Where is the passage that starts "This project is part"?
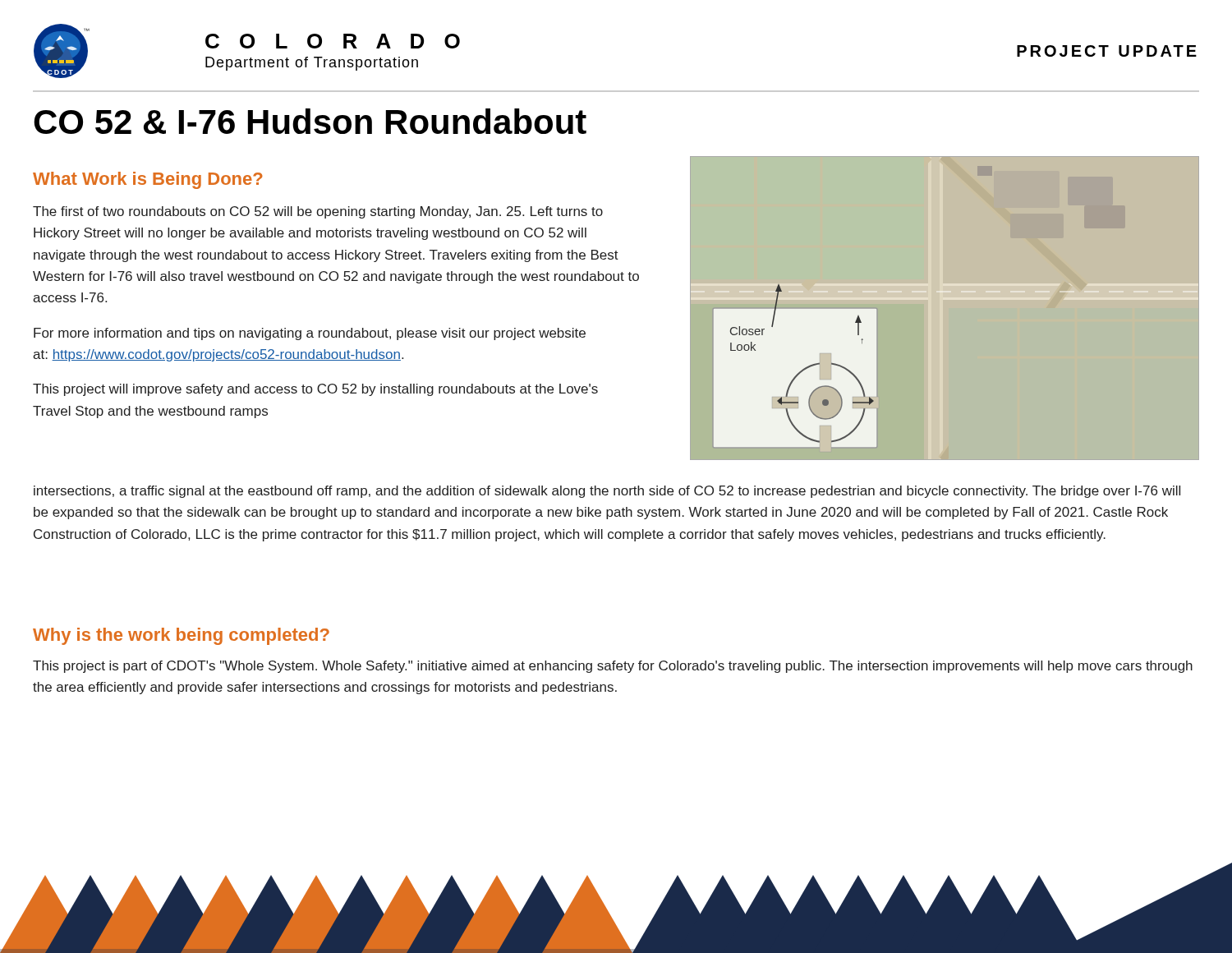 click(x=613, y=677)
